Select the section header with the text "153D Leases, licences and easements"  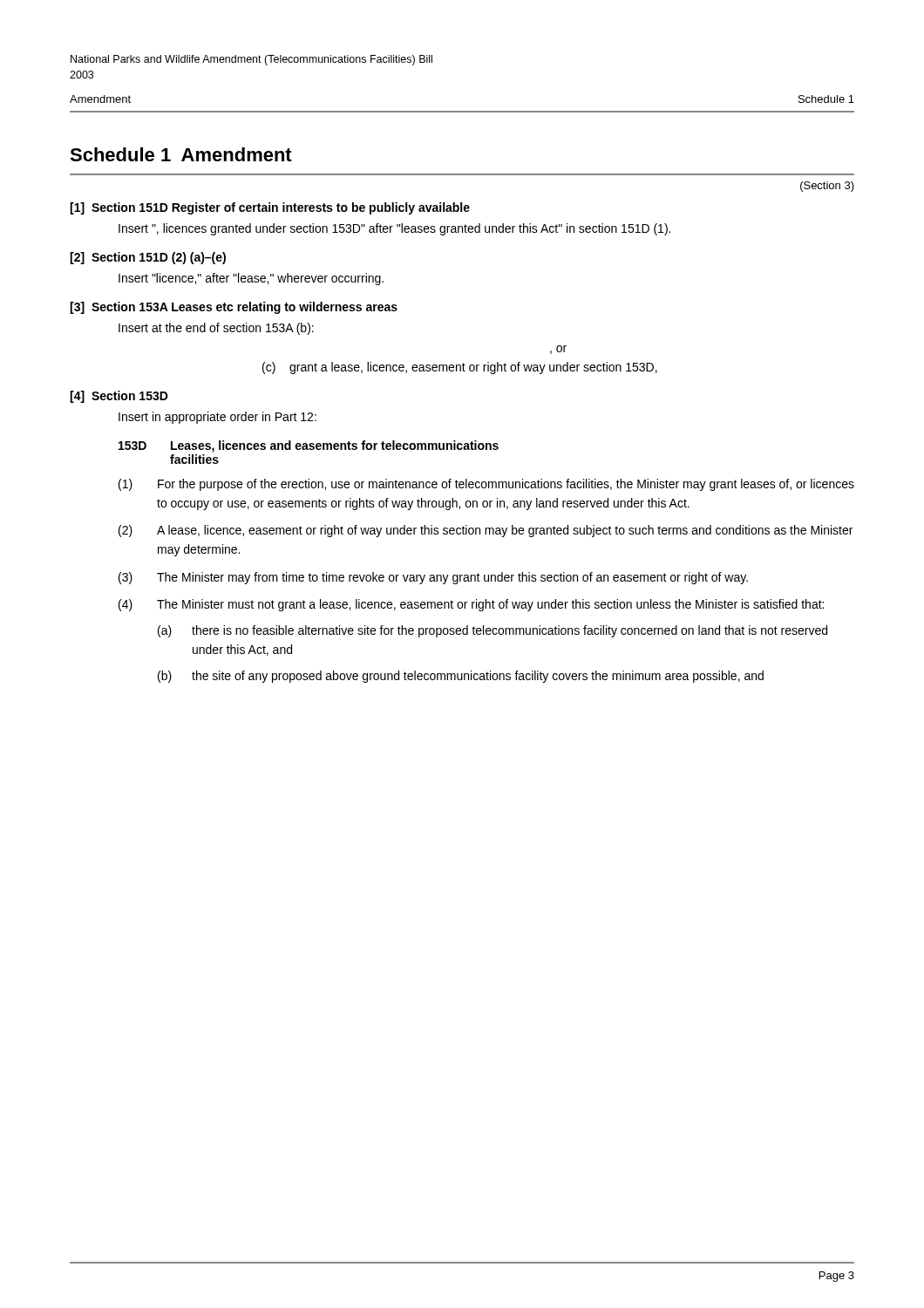point(308,453)
